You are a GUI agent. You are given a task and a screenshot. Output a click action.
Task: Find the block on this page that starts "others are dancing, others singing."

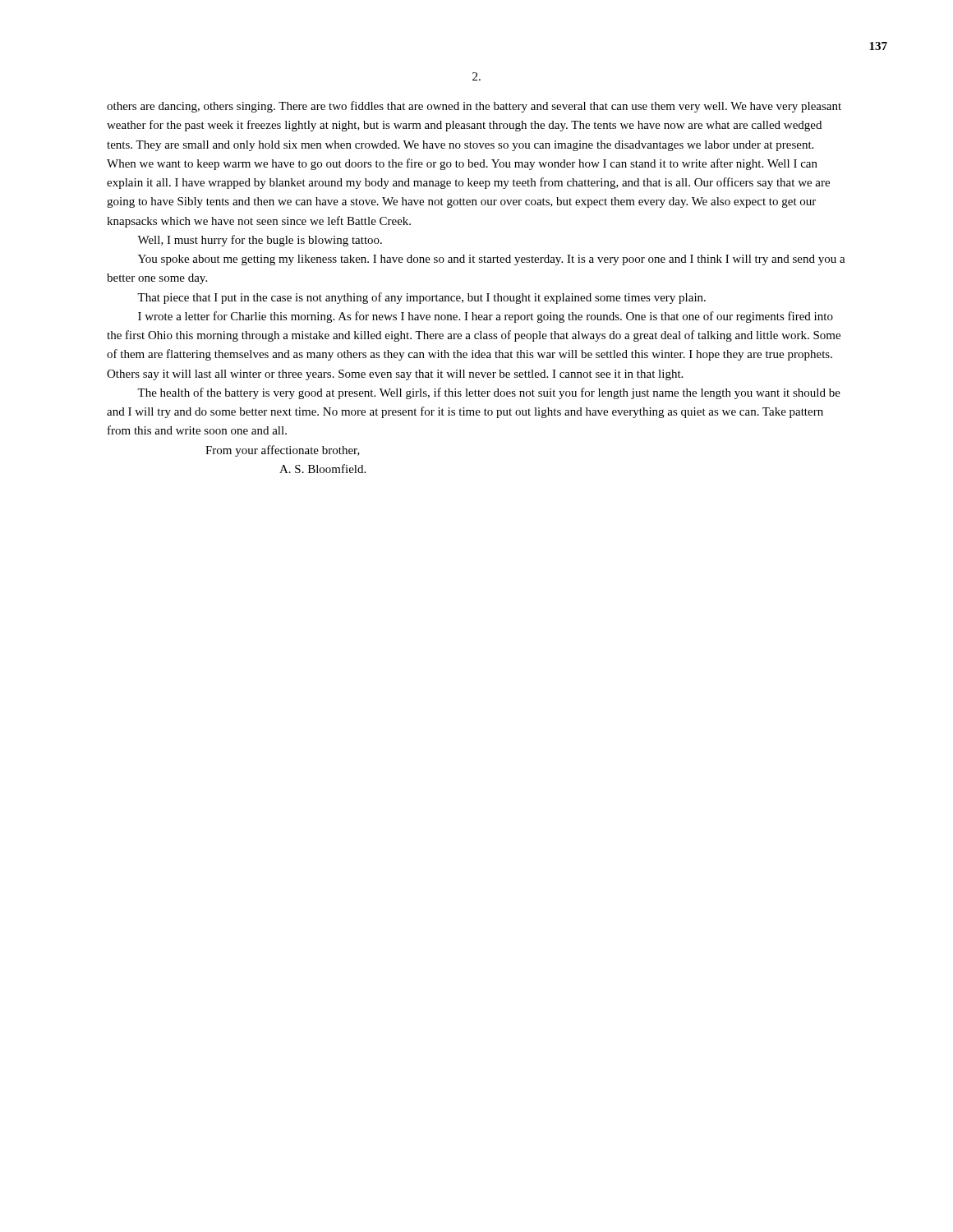476,288
